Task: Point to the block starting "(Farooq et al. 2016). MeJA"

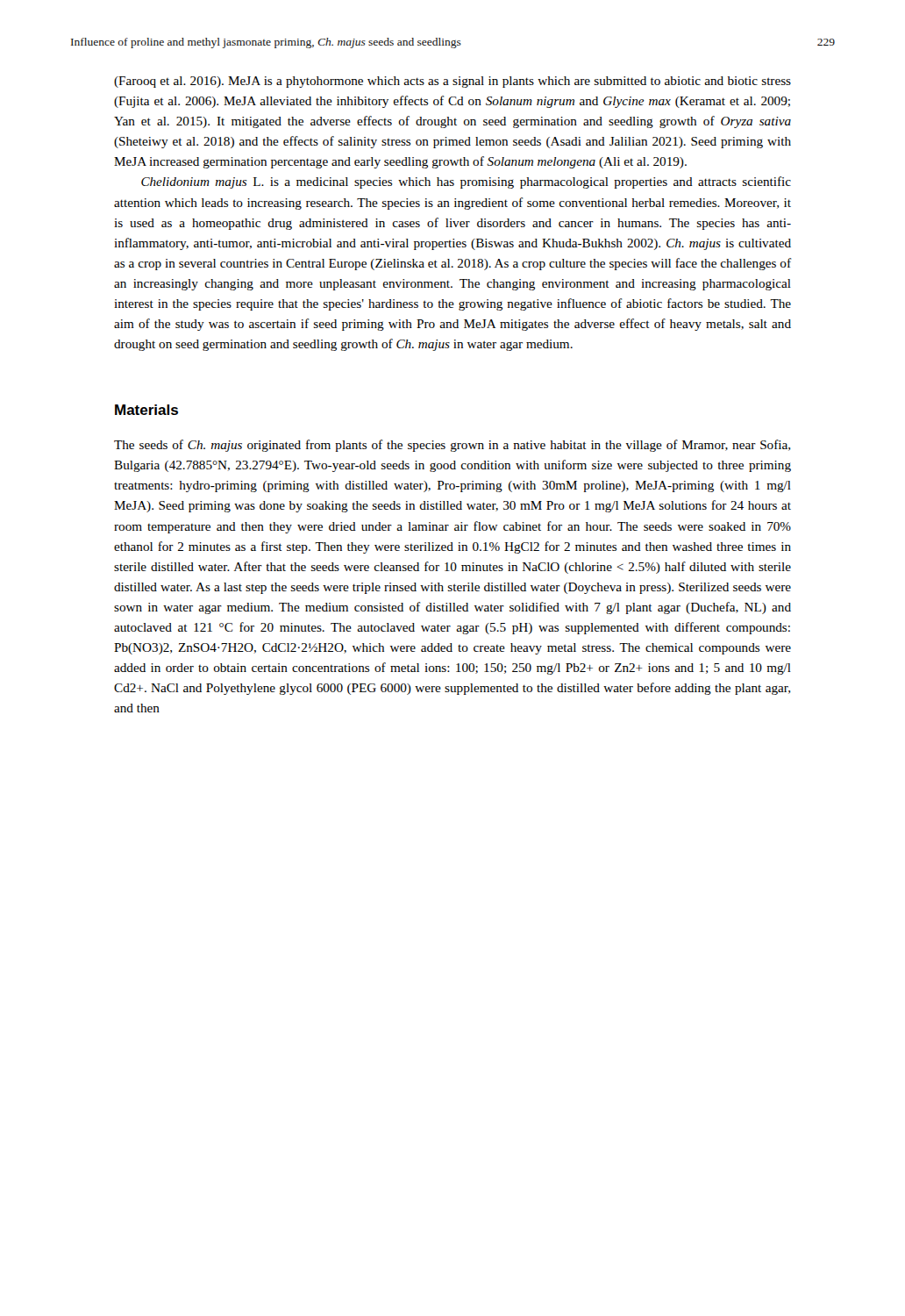Action: (x=452, y=121)
